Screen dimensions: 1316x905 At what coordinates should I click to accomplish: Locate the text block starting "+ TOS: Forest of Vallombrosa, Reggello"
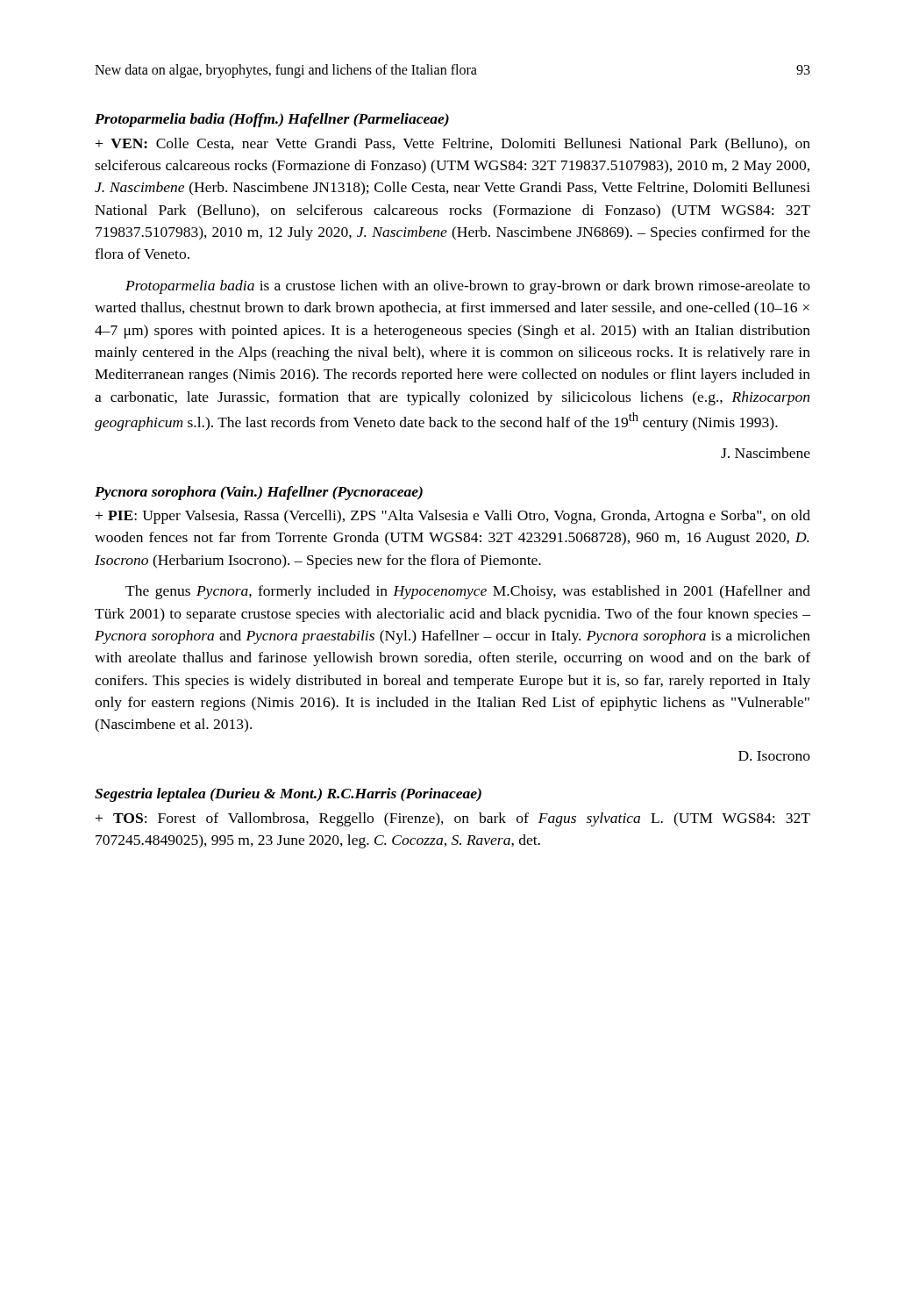[452, 829]
